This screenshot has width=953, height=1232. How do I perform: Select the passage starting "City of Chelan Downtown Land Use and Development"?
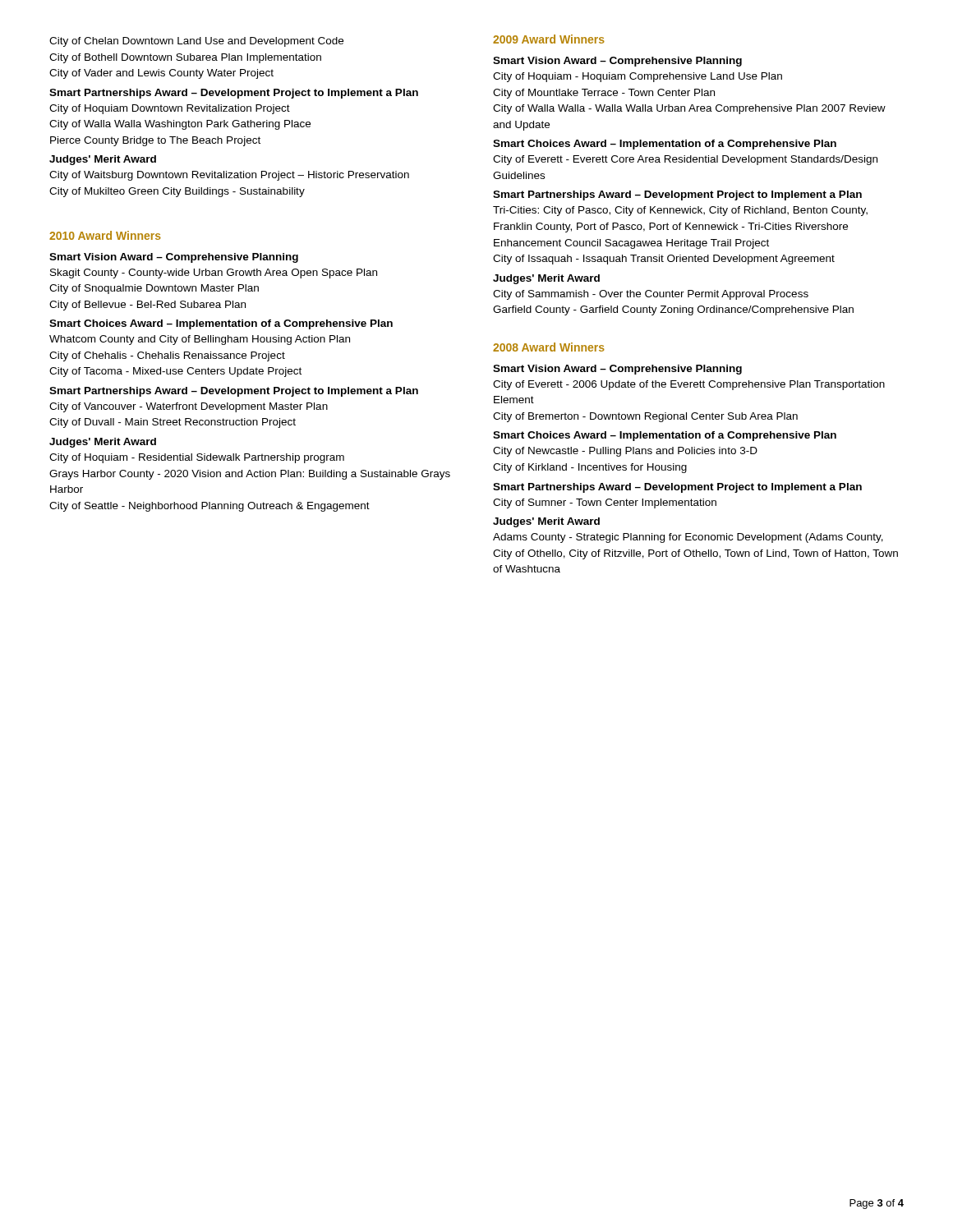click(x=197, y=41)
